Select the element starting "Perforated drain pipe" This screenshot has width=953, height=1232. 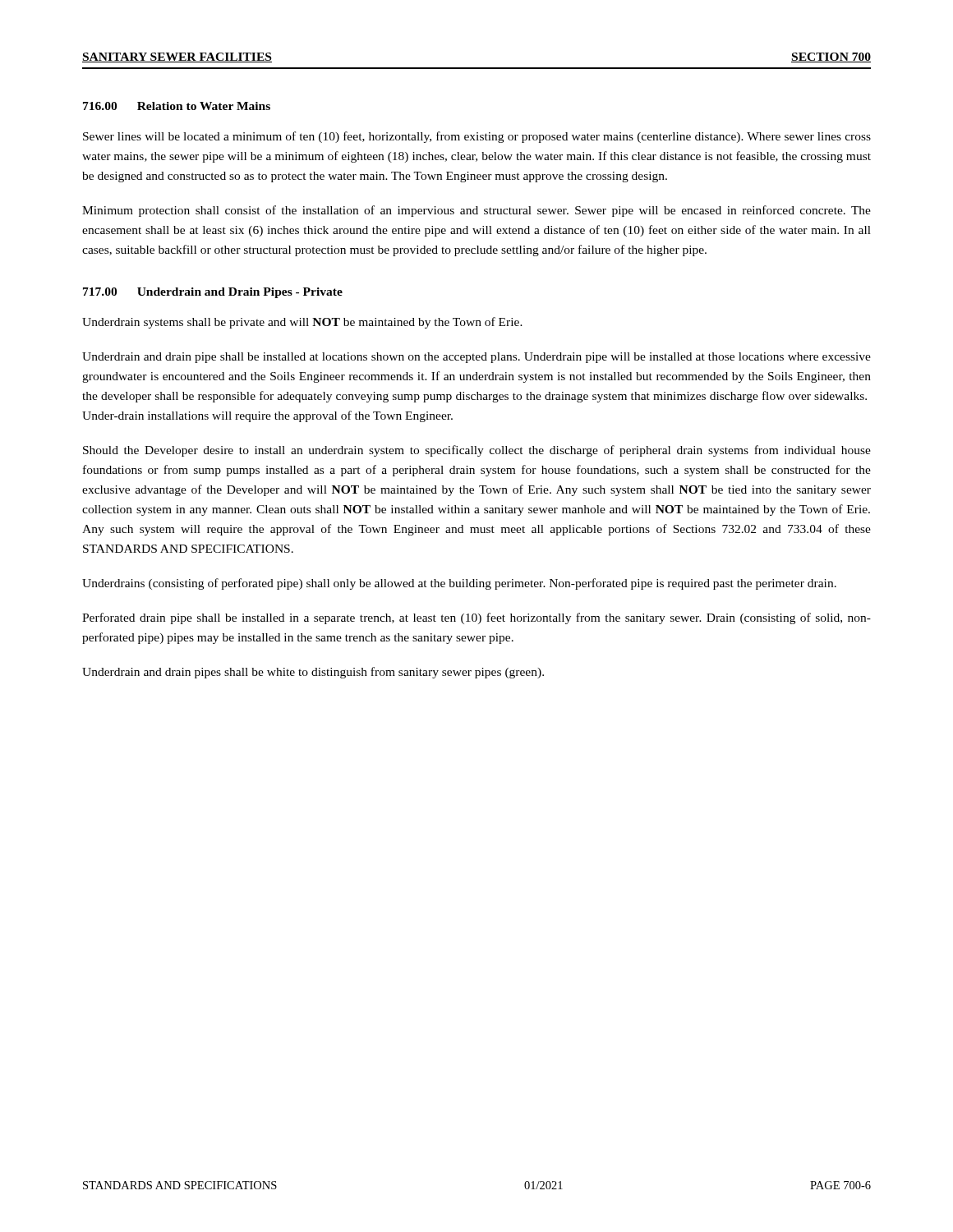[x=476, y=627]
